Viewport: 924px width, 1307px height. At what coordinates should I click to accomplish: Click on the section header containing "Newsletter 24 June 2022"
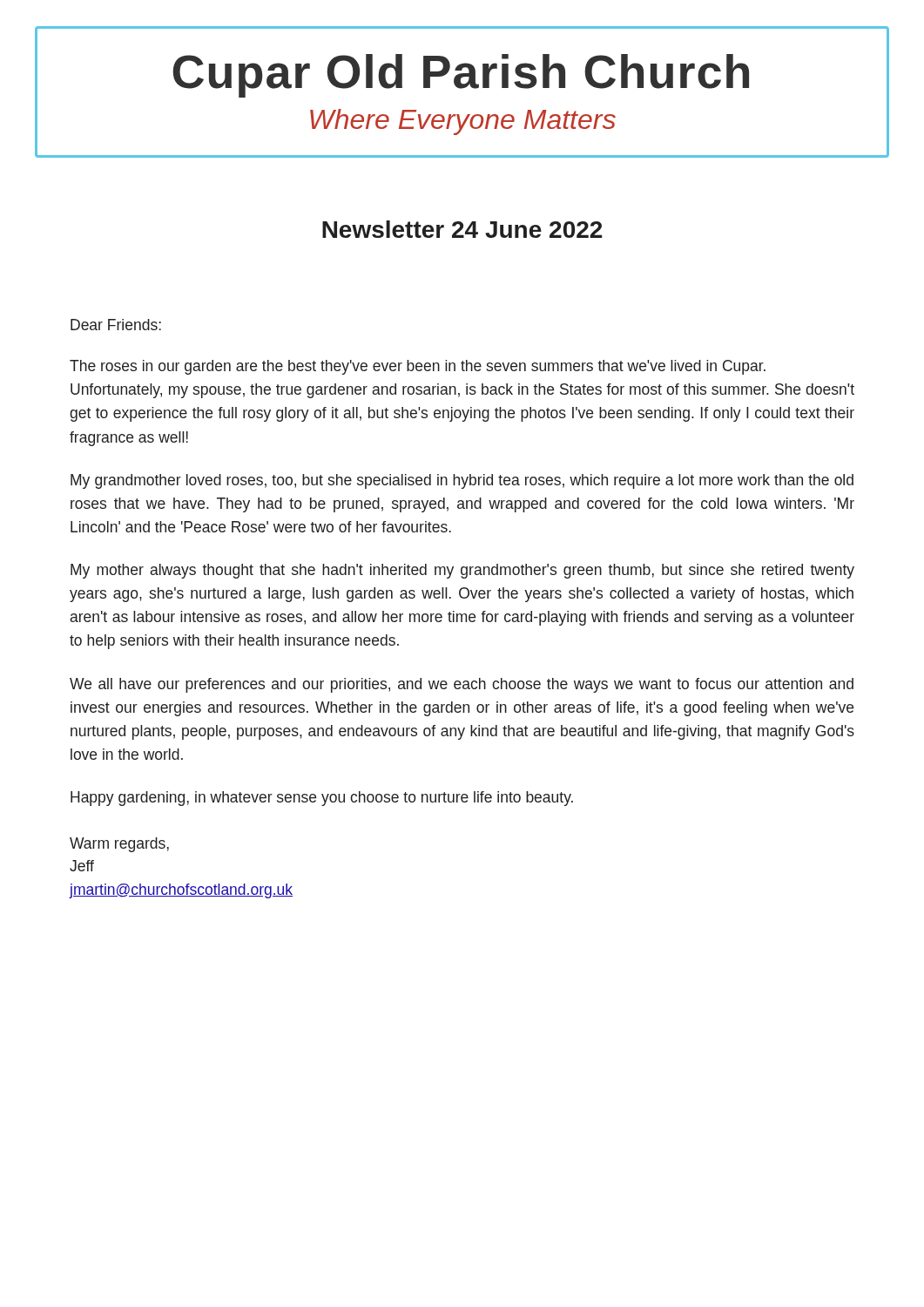tap(462, 230)
